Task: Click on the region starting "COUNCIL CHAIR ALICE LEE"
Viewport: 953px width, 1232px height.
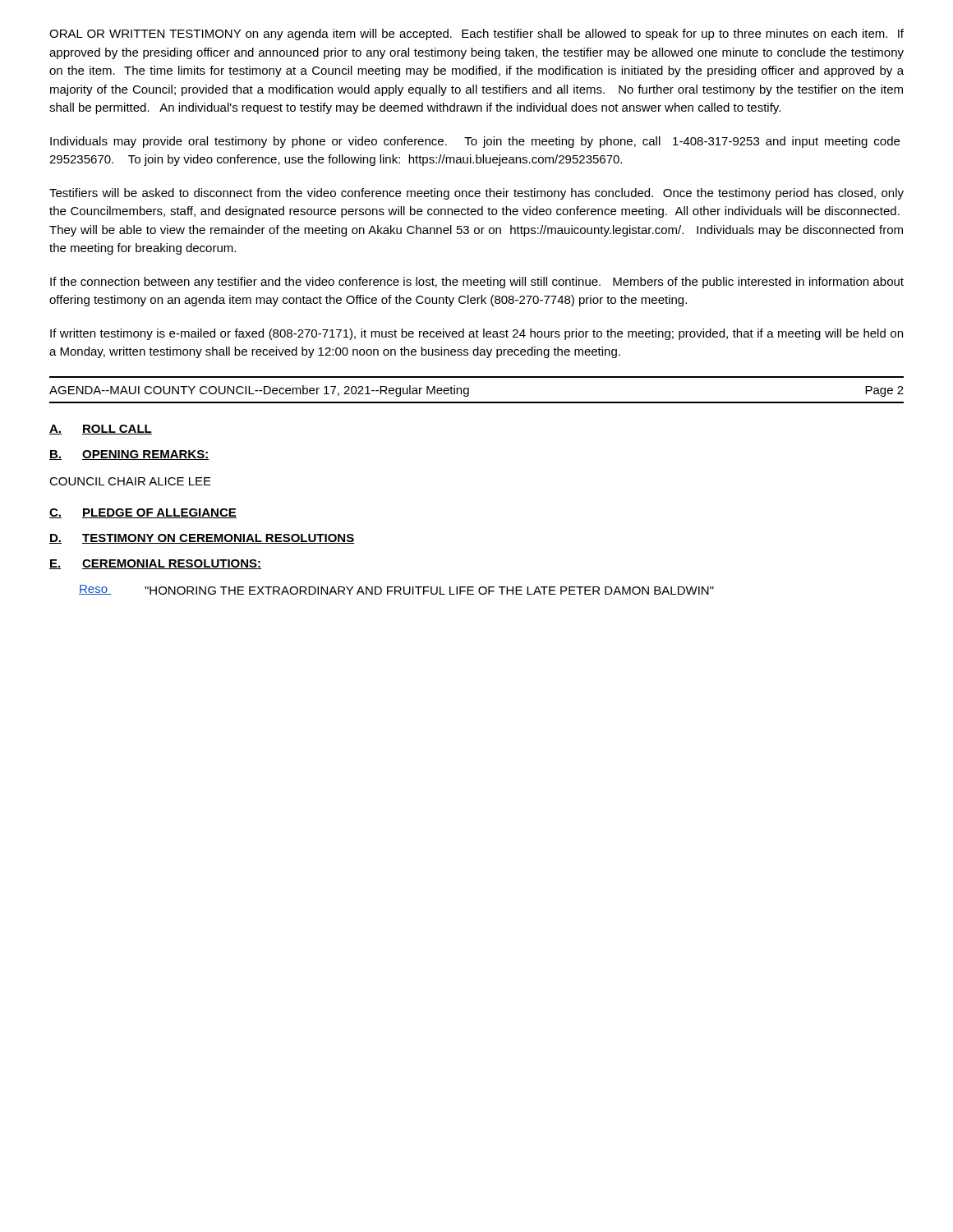Action: click(130, 480)
